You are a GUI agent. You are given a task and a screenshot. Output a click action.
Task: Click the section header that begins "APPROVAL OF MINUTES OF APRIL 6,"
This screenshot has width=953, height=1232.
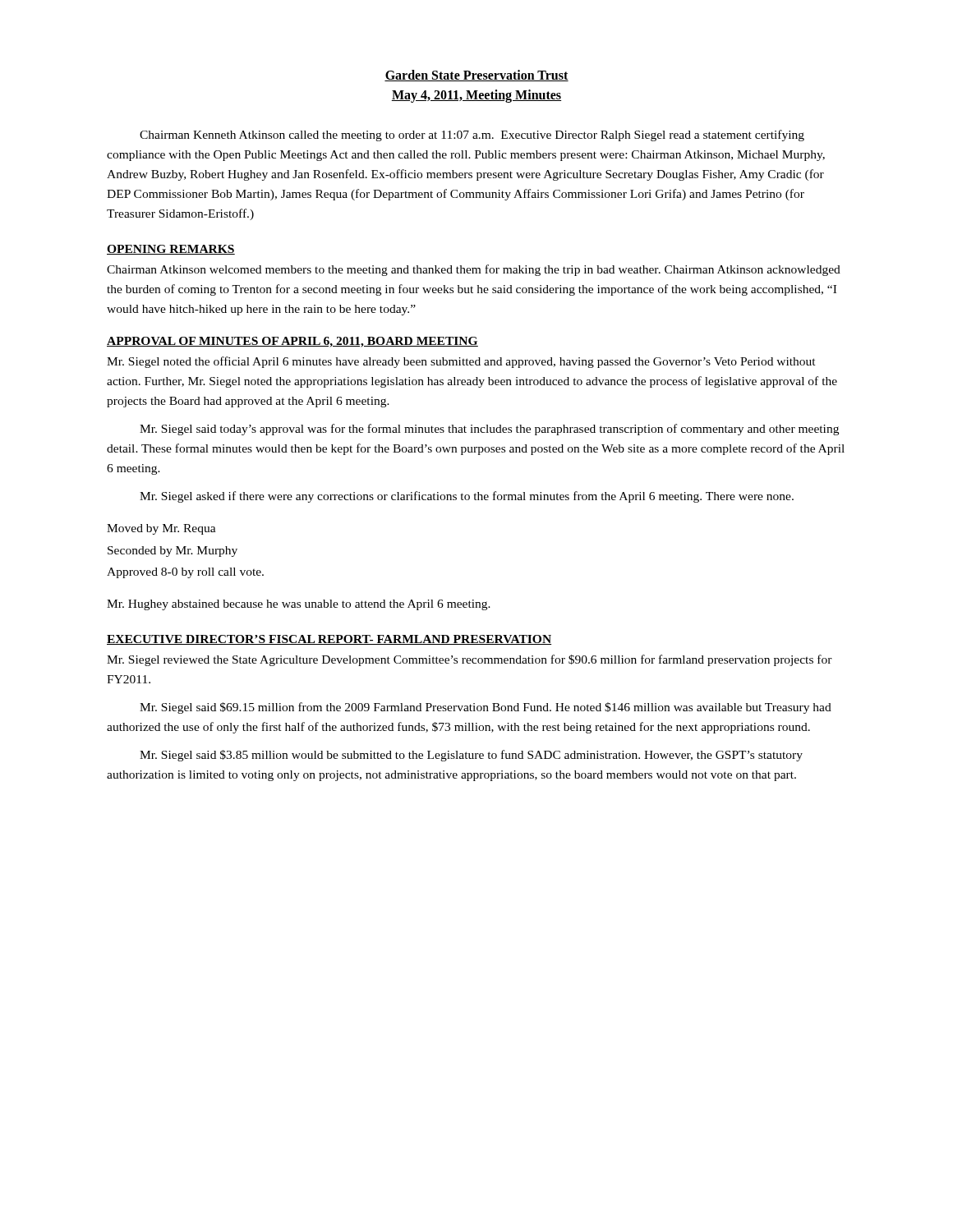[x=292, y=341]
